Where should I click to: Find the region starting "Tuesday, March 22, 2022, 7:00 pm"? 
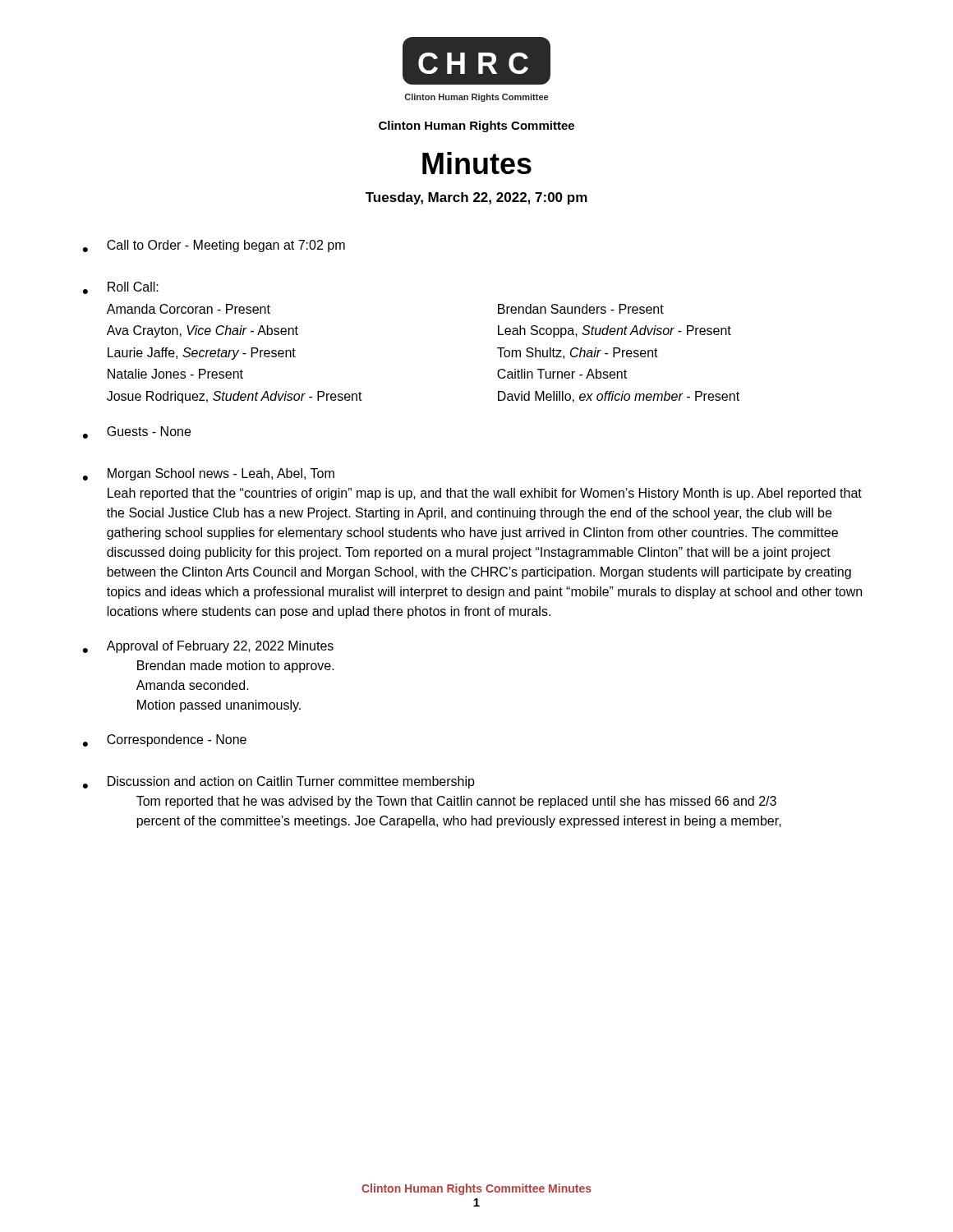point(476,198)
